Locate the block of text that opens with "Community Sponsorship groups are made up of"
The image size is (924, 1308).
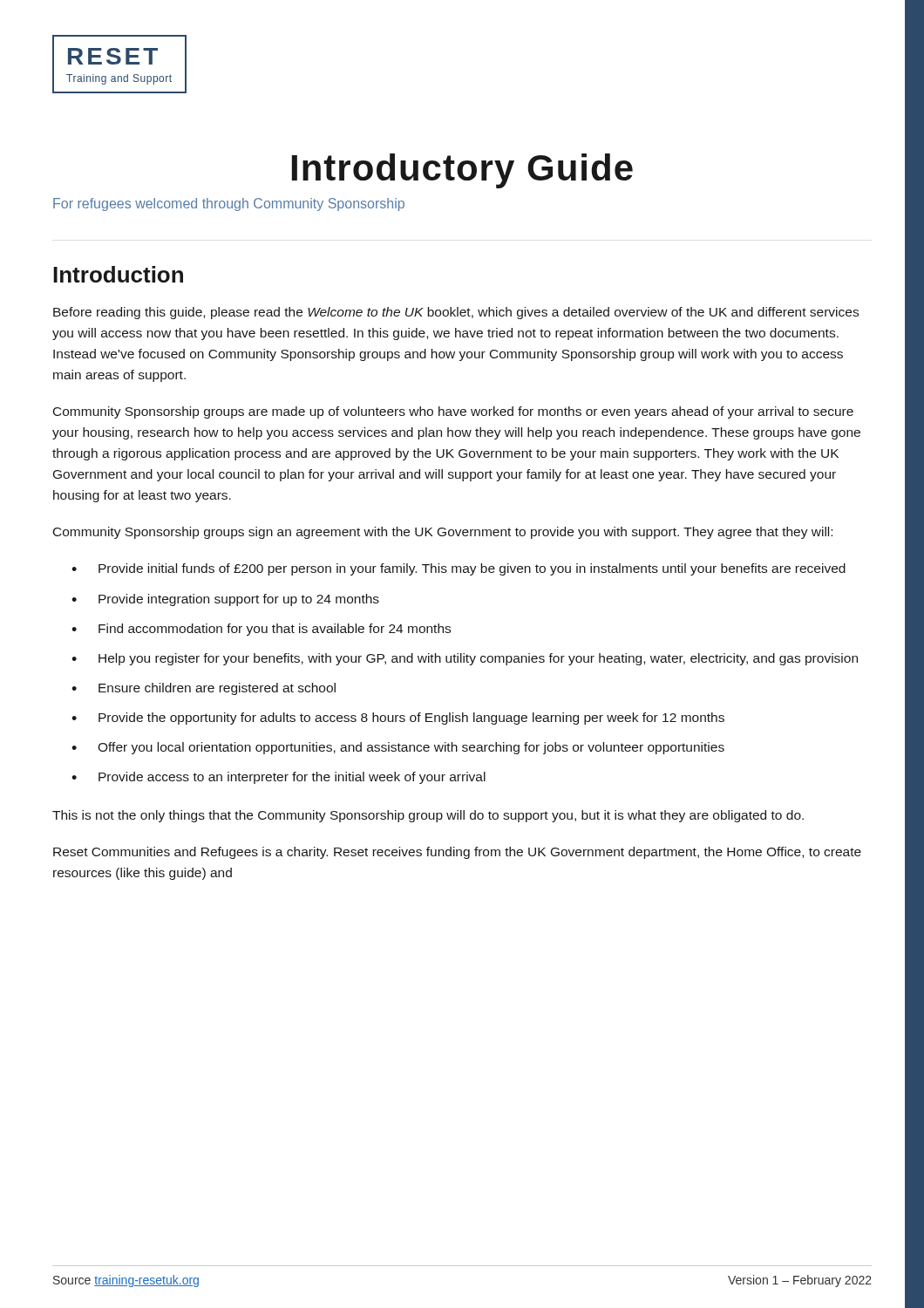(x=462, y=454)
